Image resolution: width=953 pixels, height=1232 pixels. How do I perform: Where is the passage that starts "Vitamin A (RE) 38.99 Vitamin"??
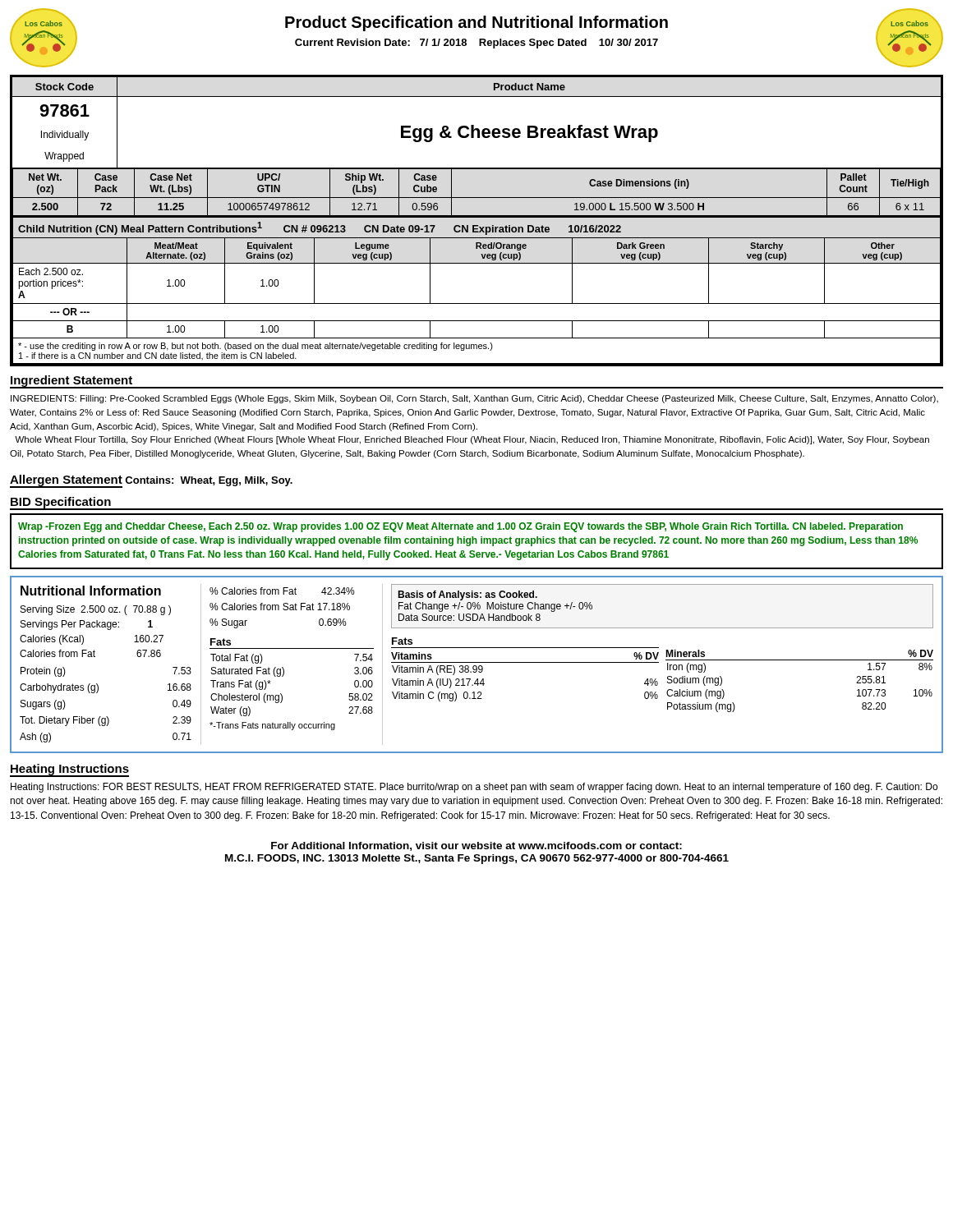(x=437, y=670)
